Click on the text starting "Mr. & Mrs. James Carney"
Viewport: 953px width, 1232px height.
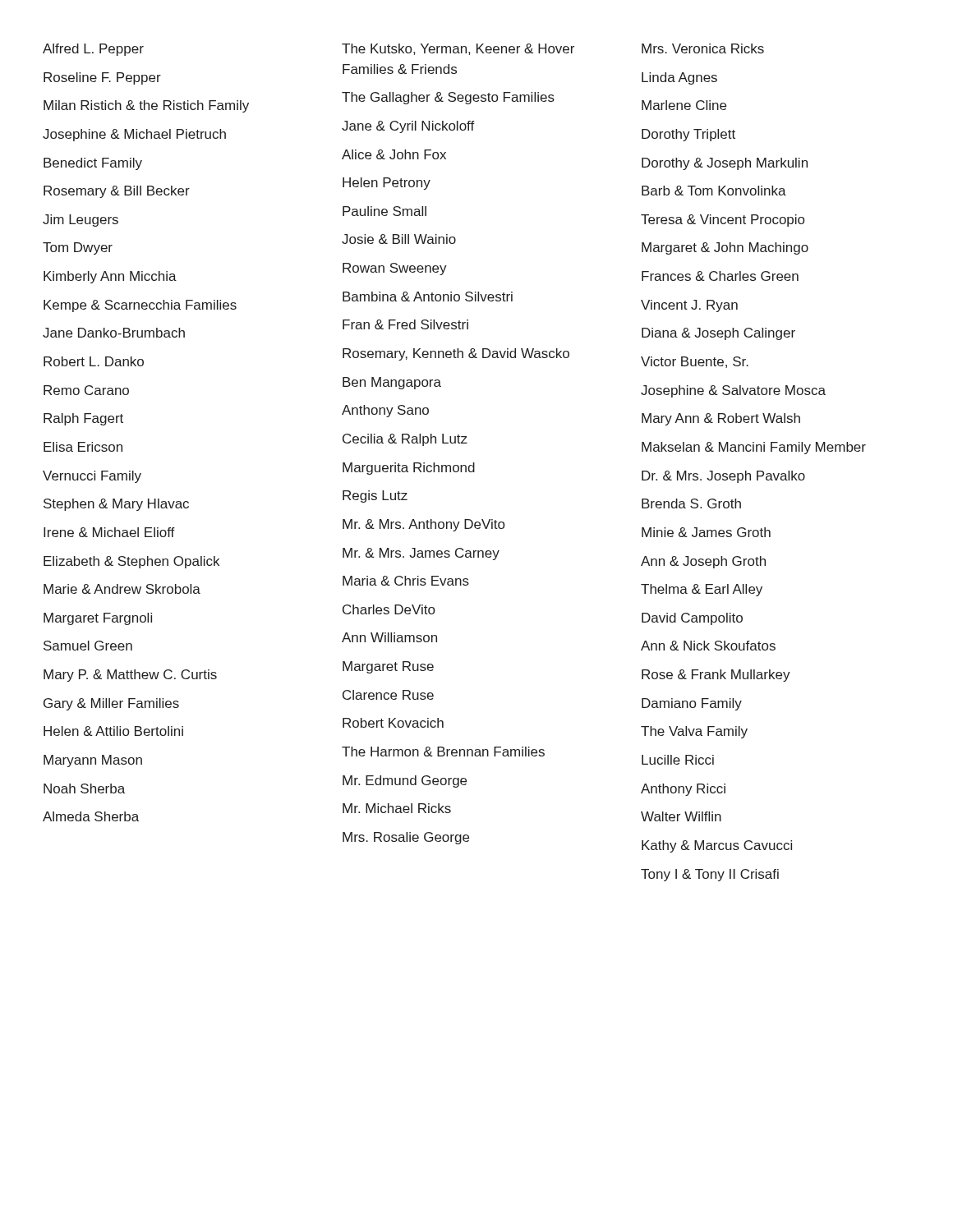tap(421, 553)
